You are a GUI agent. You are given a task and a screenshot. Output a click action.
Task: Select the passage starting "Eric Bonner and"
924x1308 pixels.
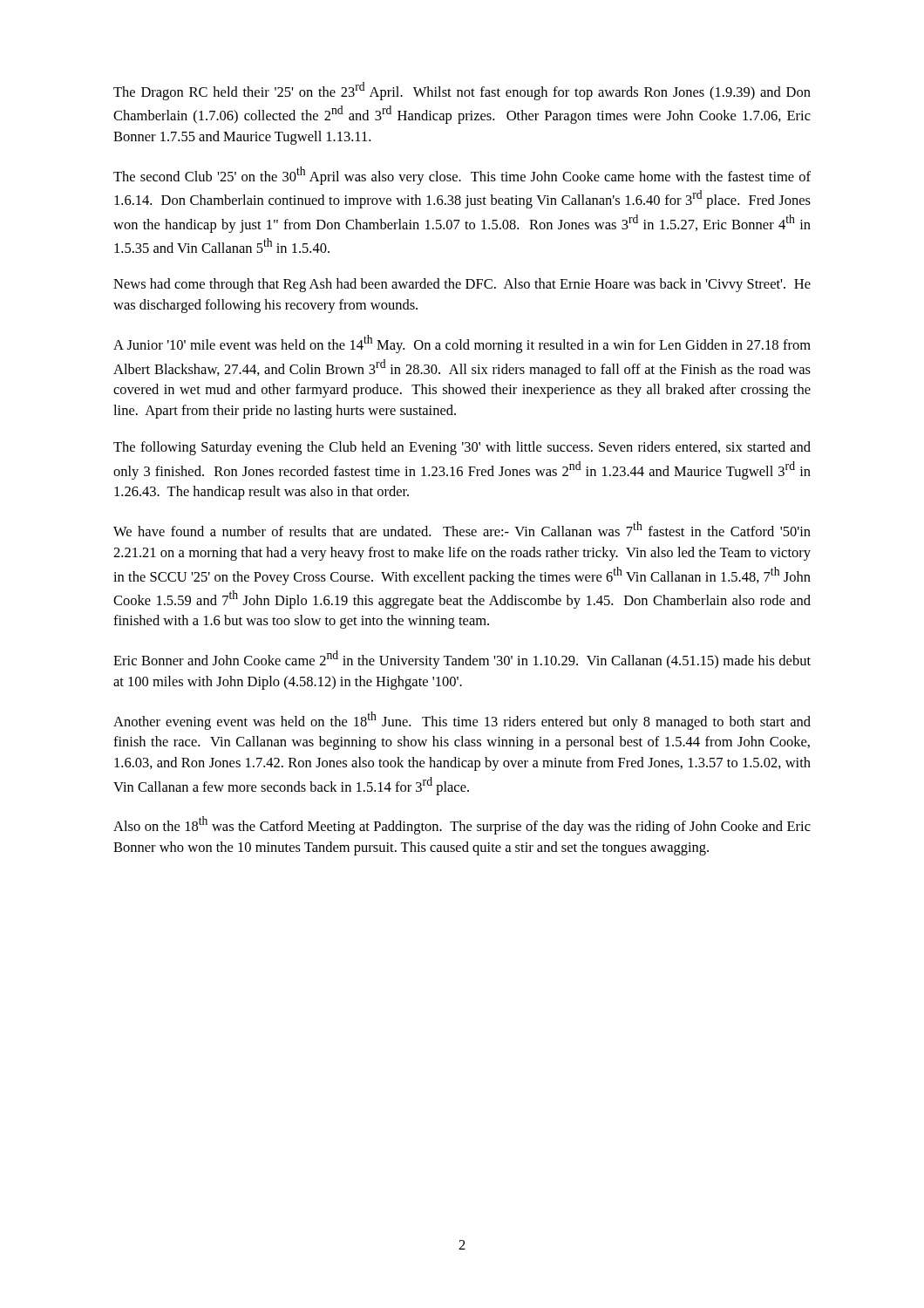462,669
